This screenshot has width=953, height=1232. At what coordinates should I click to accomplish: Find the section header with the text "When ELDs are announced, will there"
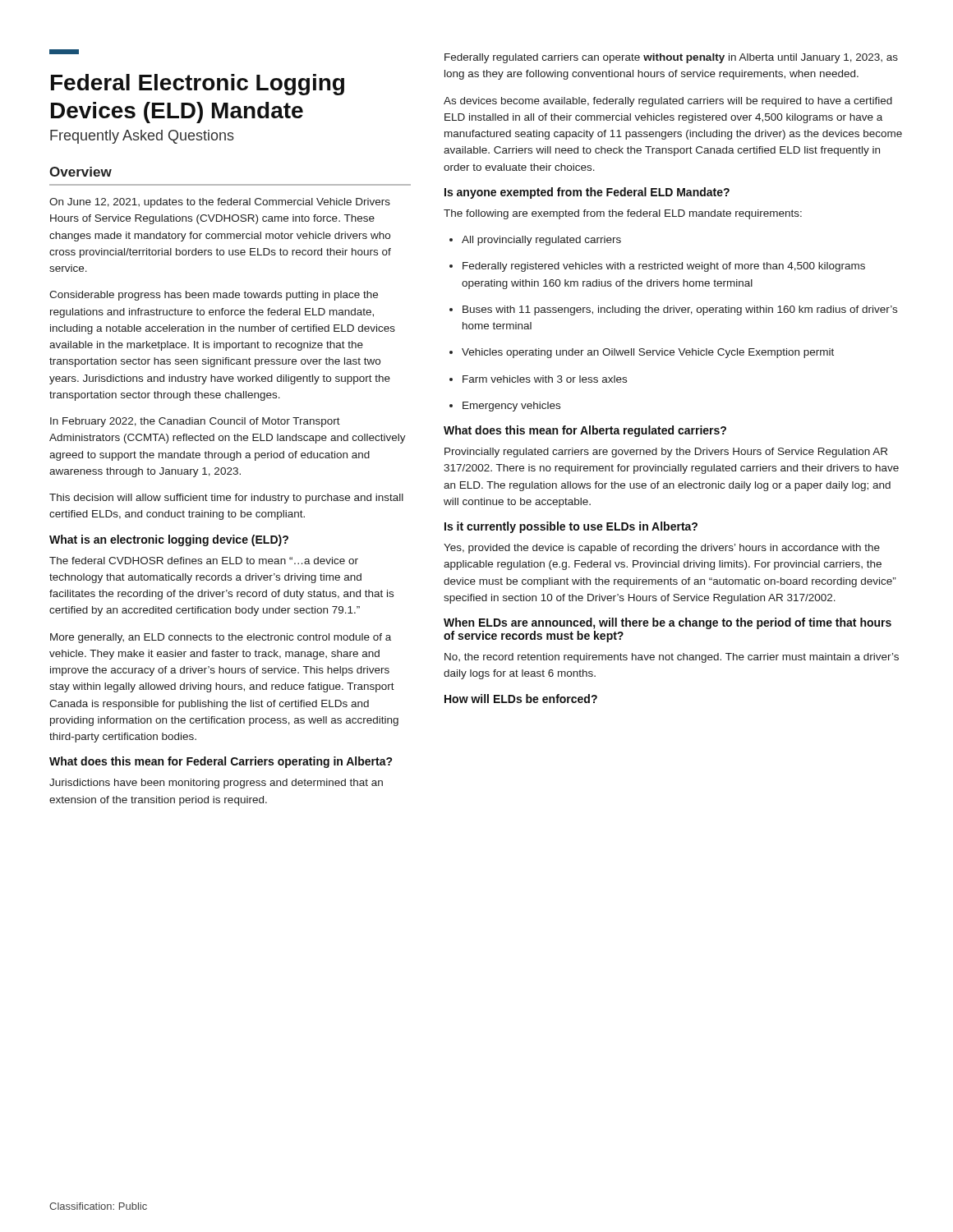point(674,629)
